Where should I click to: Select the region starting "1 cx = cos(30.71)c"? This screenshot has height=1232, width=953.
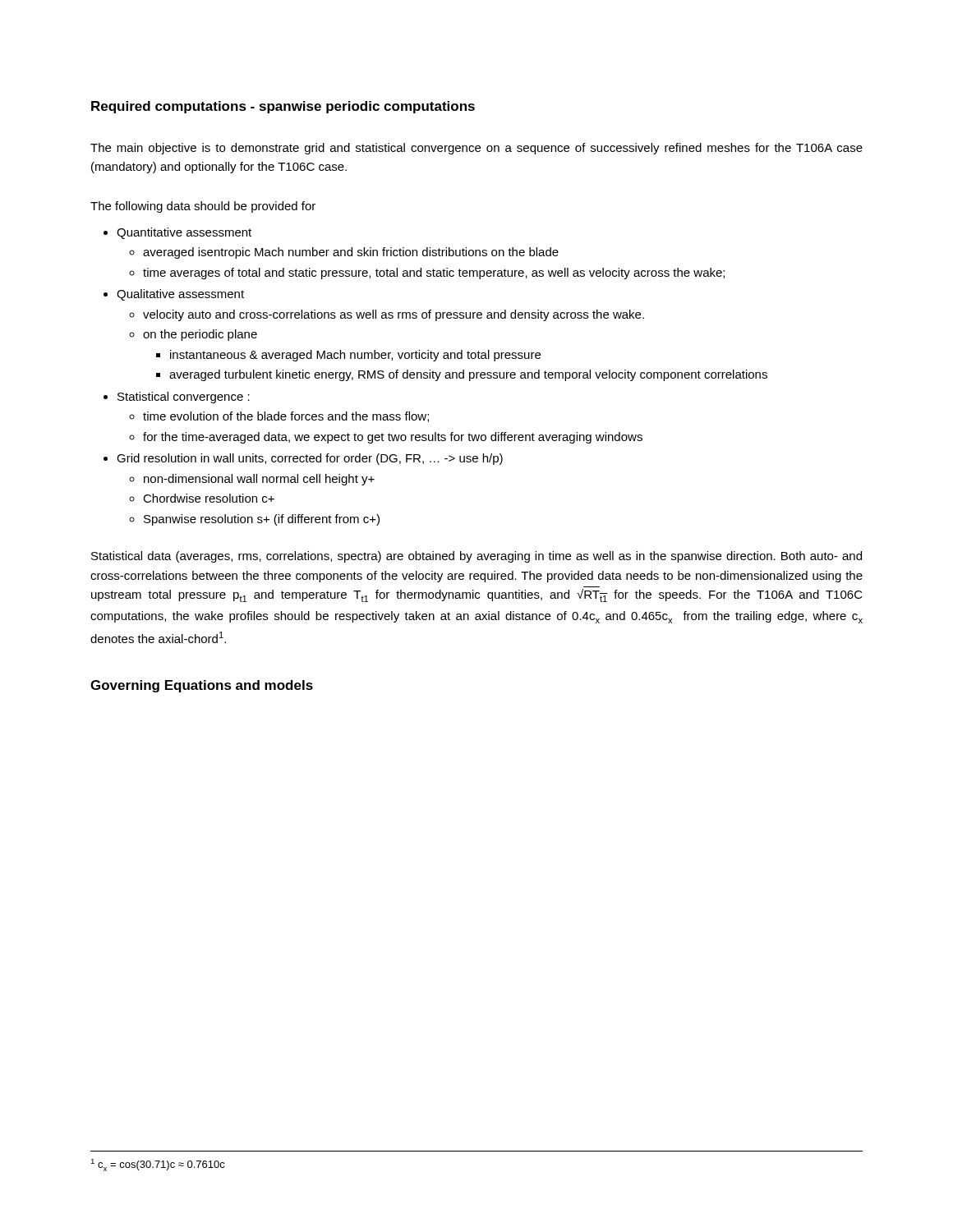tap(158, 1165)
